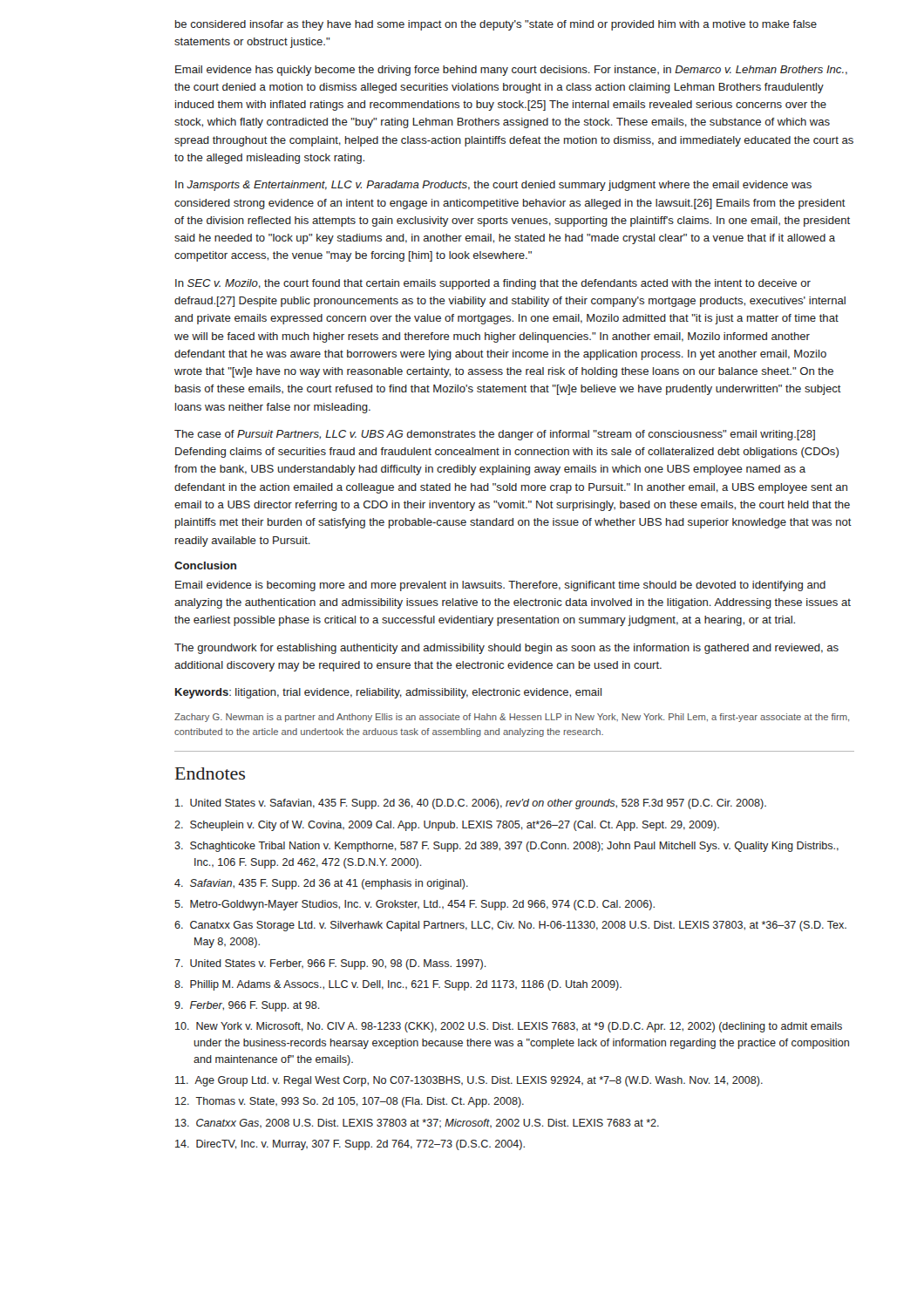Click on the text block starting "be considered insofar as they have"

[x=496, y=33]
